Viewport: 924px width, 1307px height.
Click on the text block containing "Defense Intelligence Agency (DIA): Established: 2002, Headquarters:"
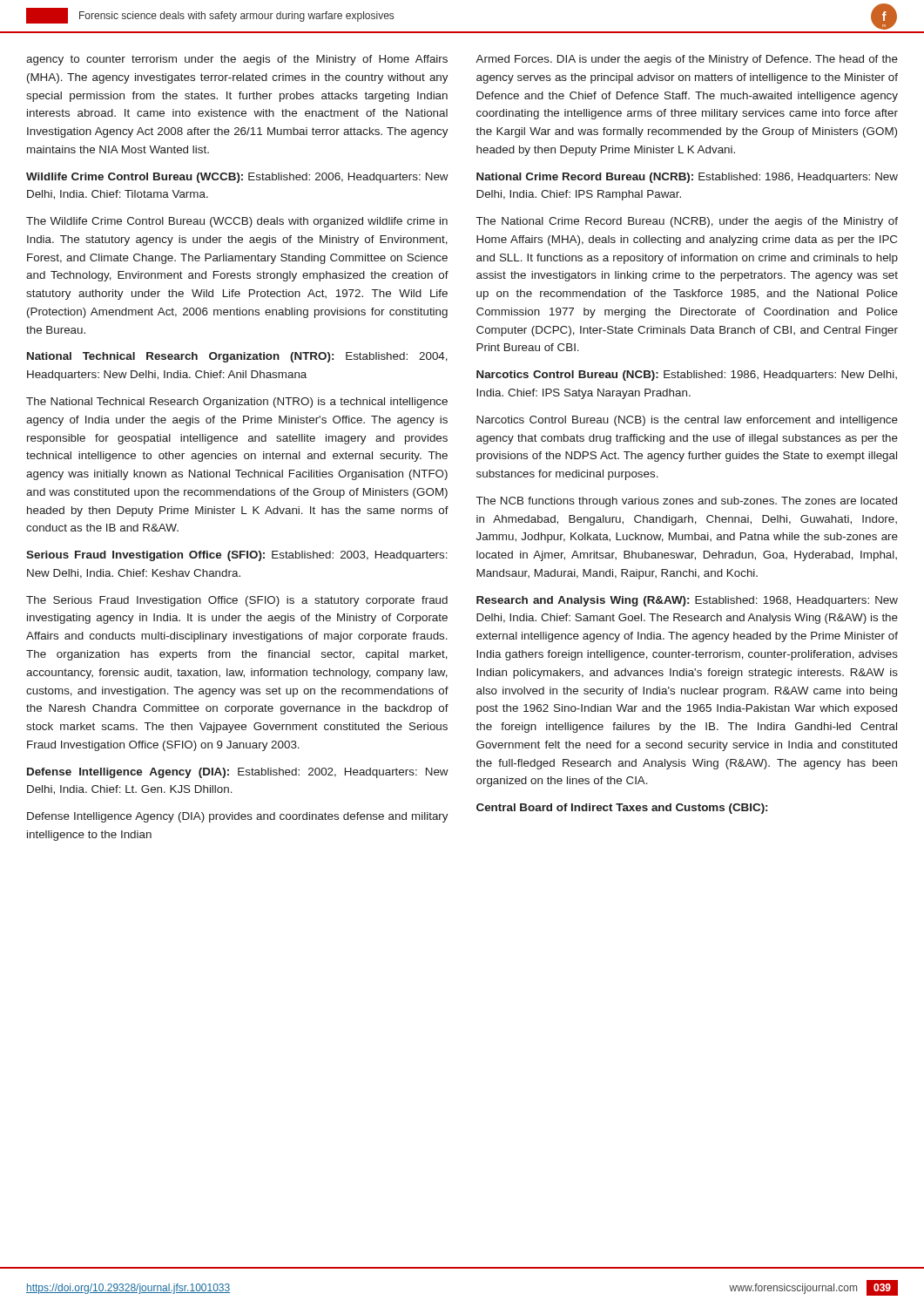pyautogui.click(x=237, y=780)
